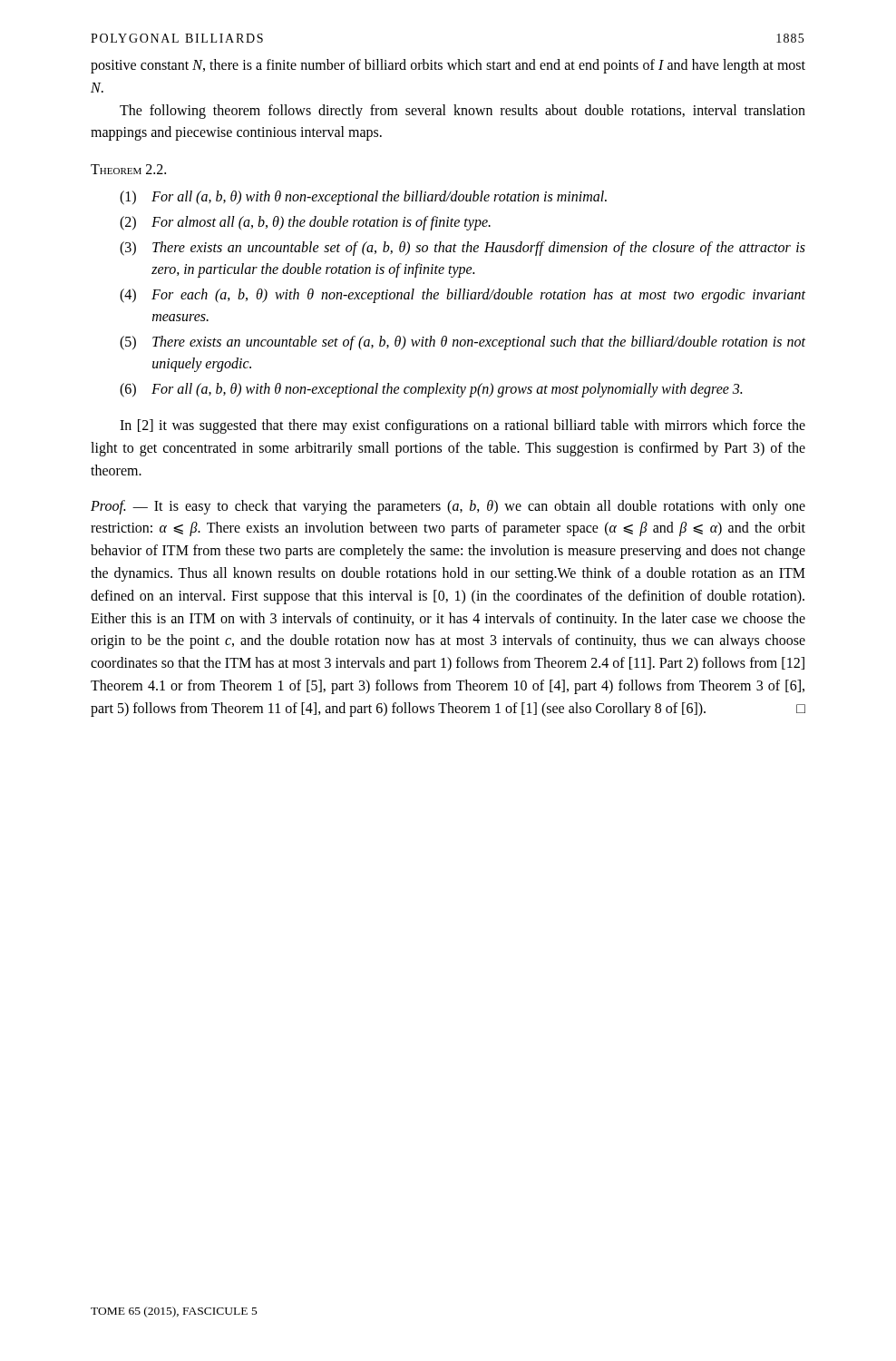The image size is (896, 1361).
Task: Find the text starting "(3) There exists"
Action: click(x=463, y=259)
